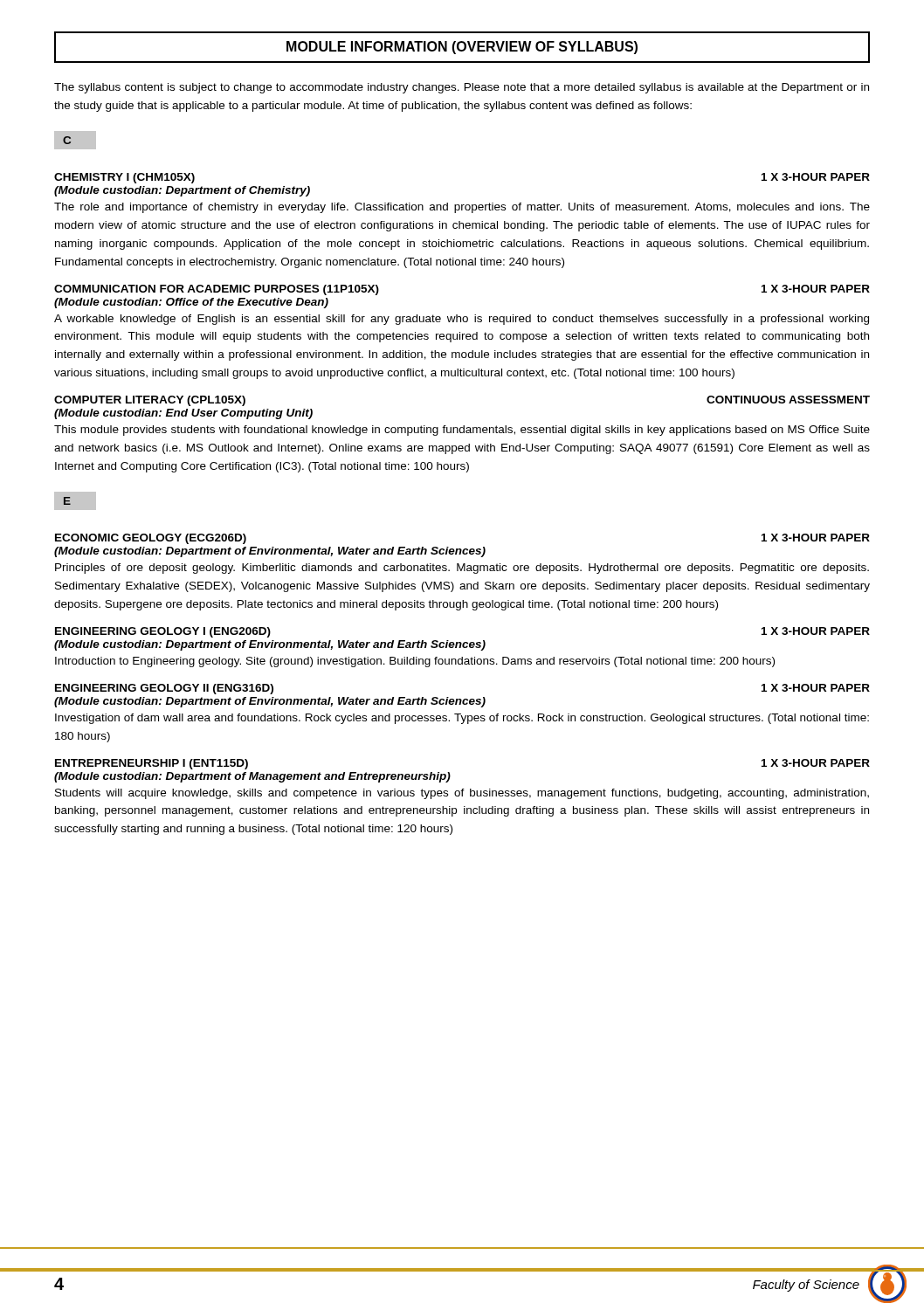This screenshot has height=1310, width=924.
Task: Select the passage starting "Introduction to Engineering geology. Site (ground)"
Action: (x=415, y=661)
